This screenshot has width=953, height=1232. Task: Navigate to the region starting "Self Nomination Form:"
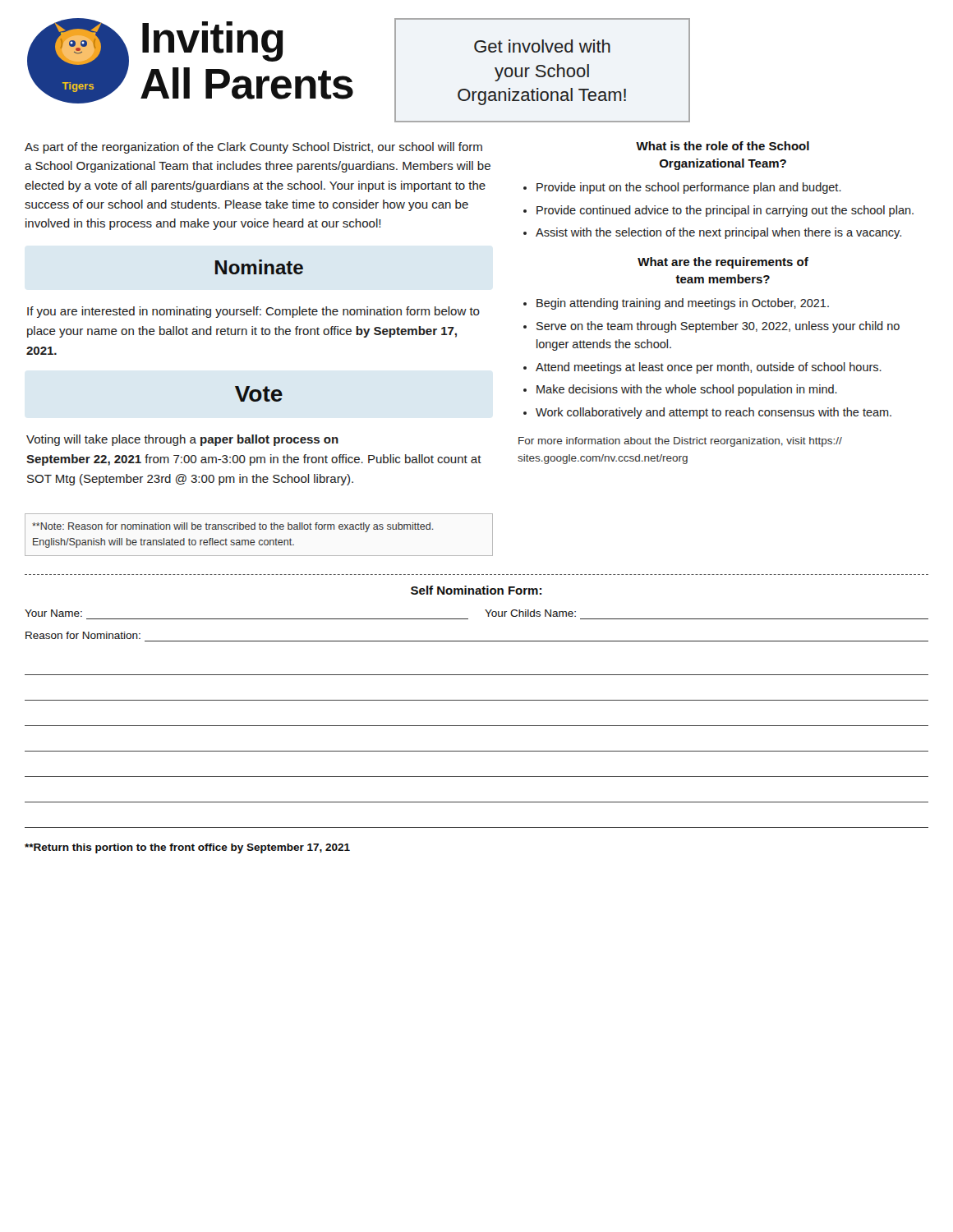[476, 590]
